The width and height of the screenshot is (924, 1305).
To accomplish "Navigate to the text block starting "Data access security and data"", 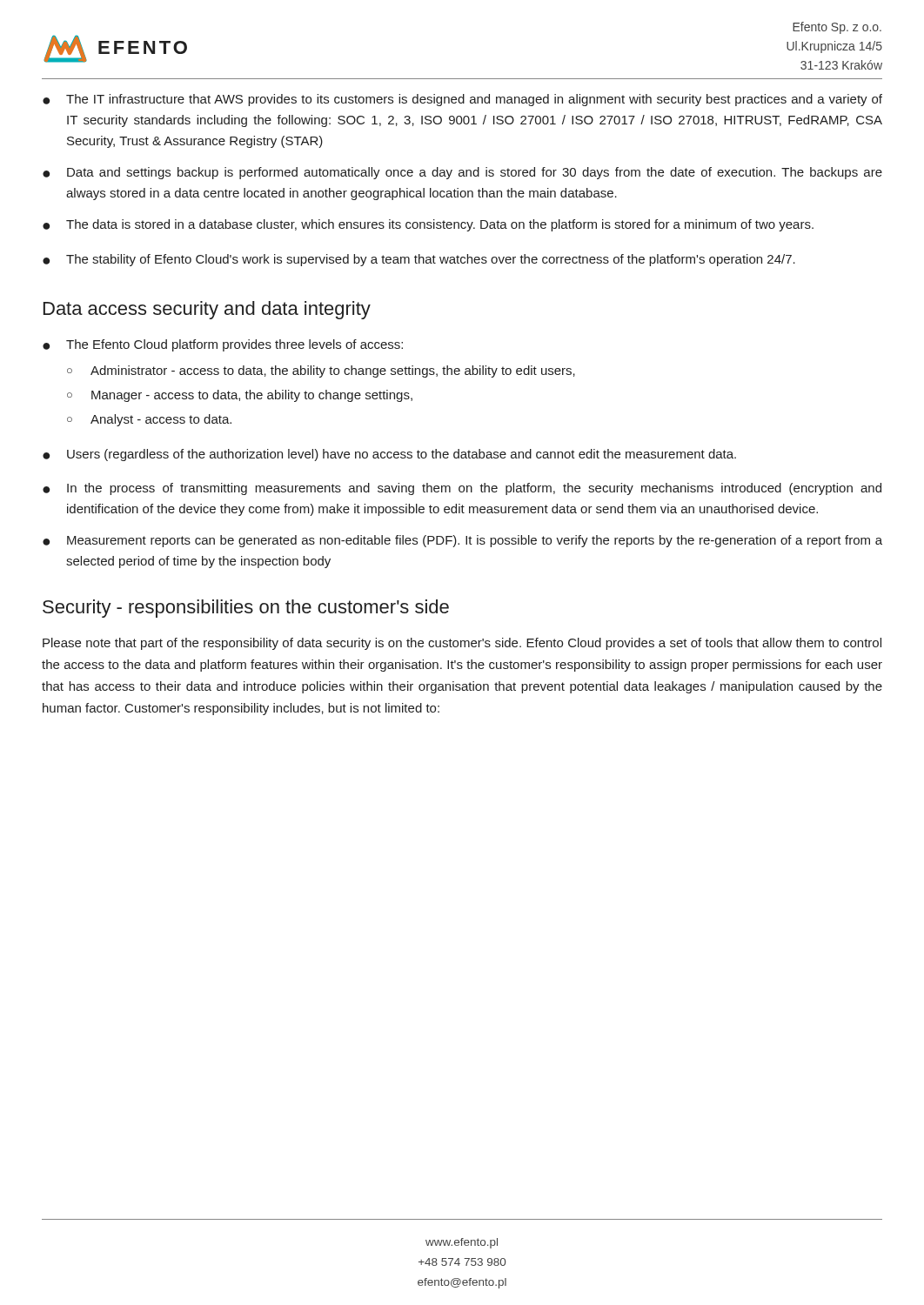I will pos(206,308).
